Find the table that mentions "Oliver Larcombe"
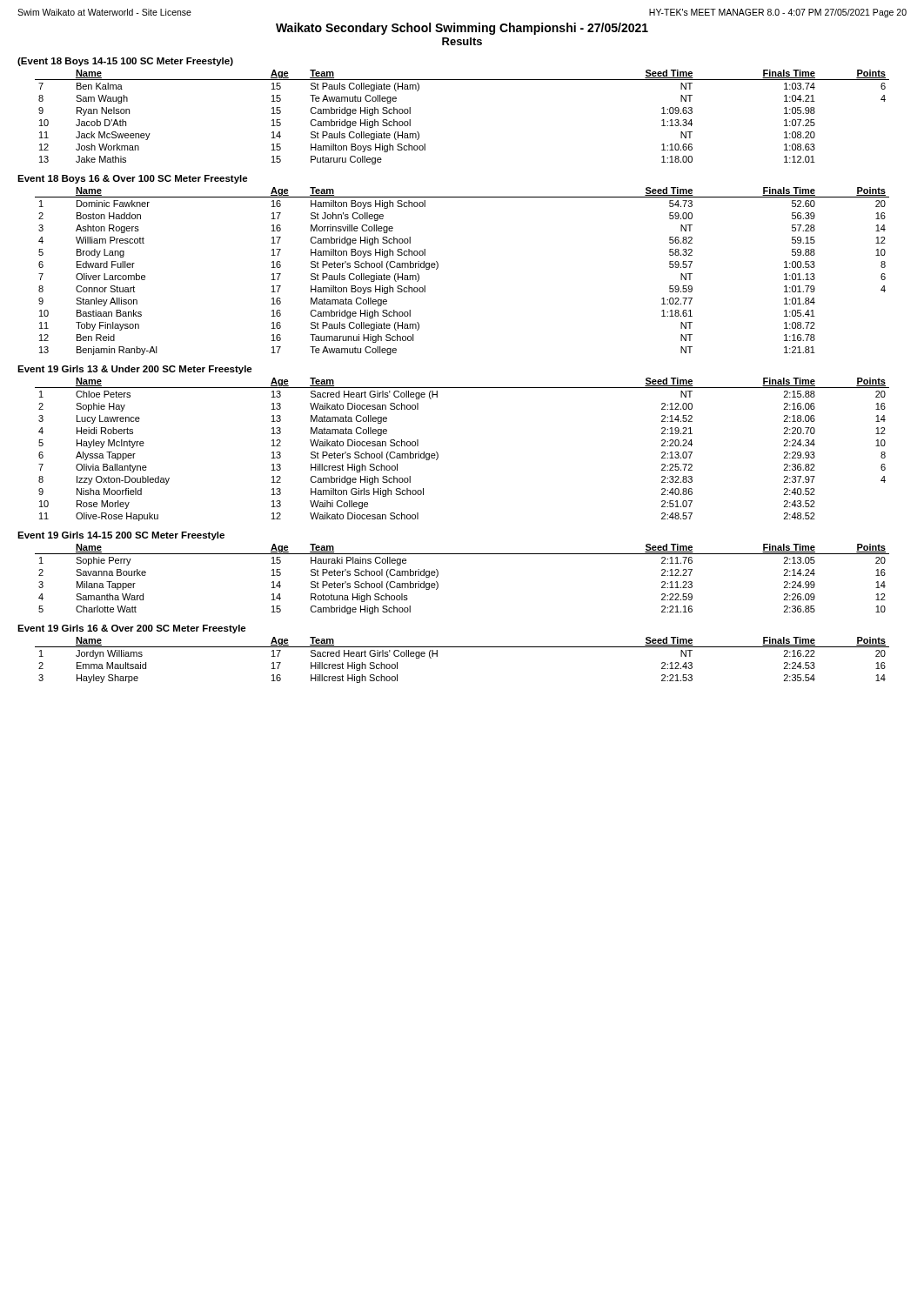The image size is (924, 1305). tap(462, 270)
